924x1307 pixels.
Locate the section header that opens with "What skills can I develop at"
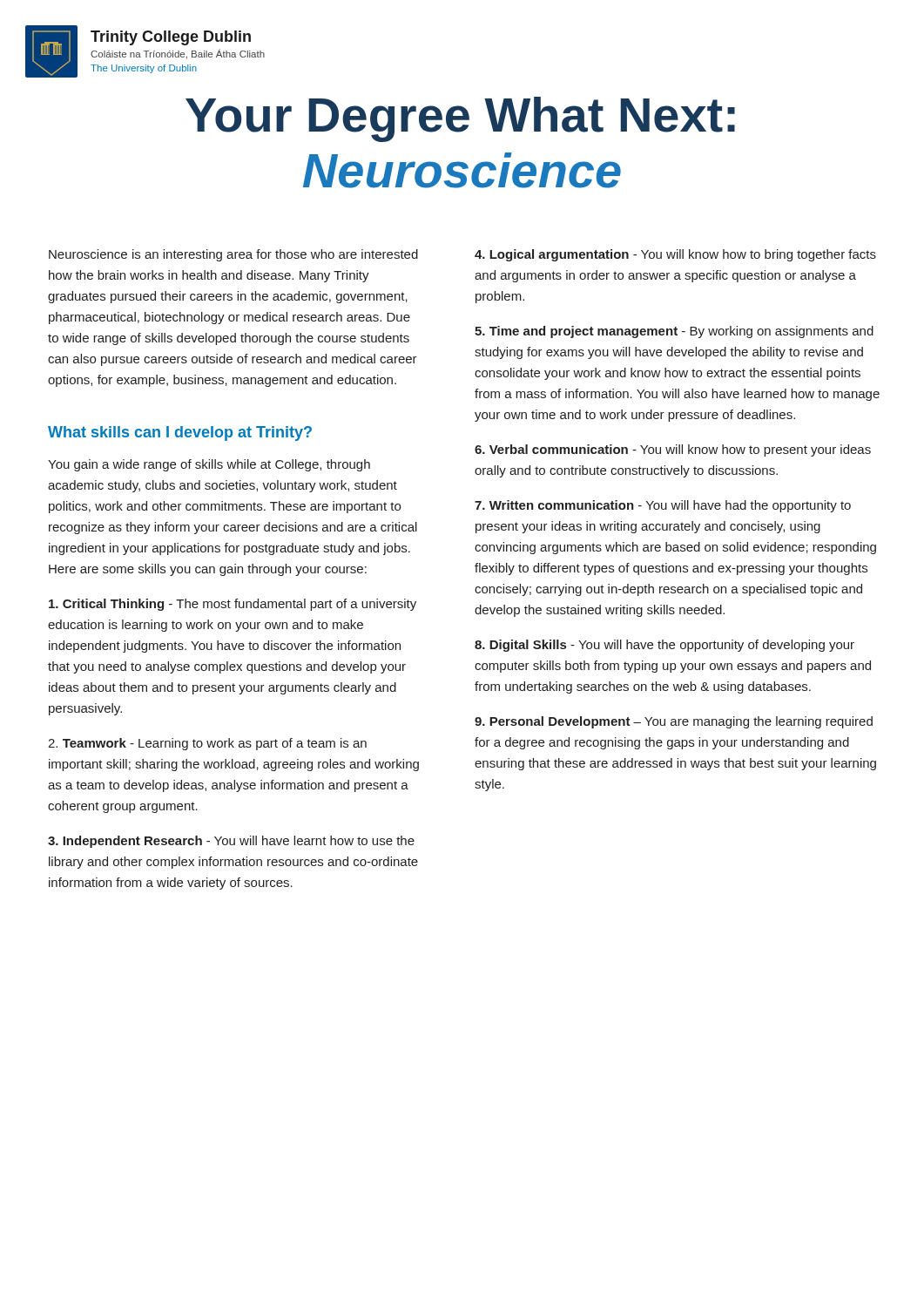180,432
